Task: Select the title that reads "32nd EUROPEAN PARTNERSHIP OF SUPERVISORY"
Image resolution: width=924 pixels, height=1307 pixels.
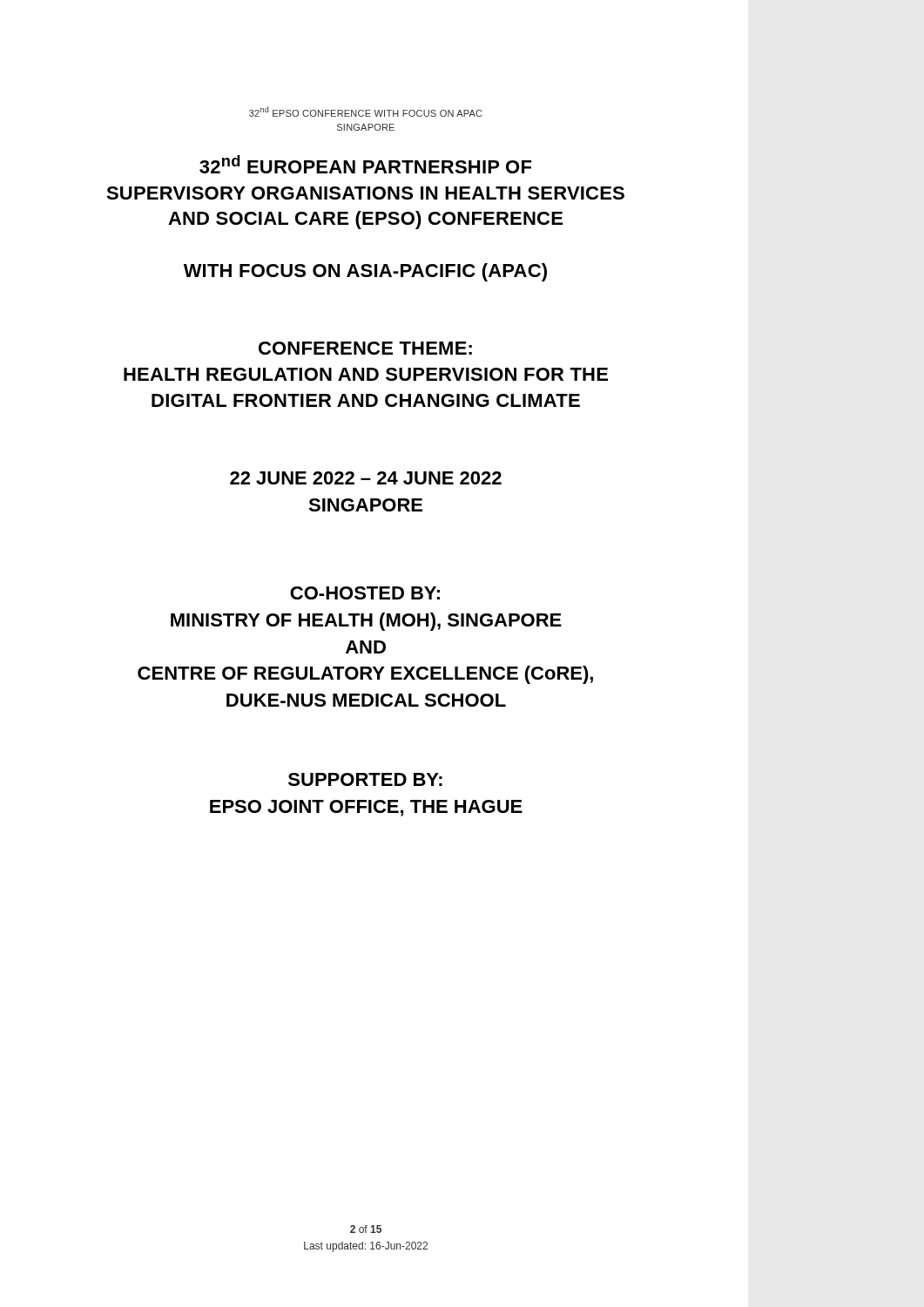Action: pyautogui.click(x=366, y=216)
